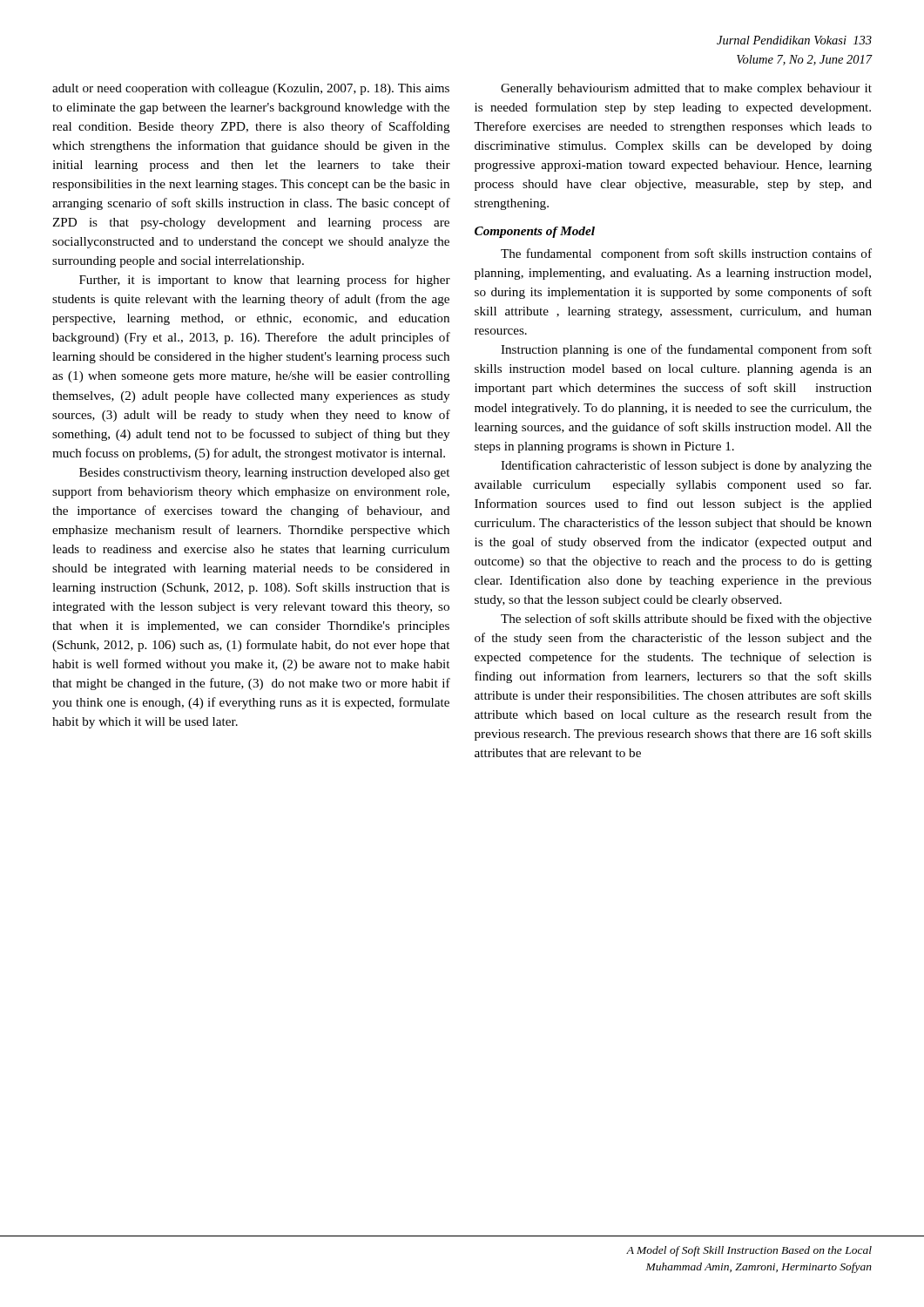The height and width of the screenshot is (1307, 924).
Task: Find the text block containing "Instruction planning is one of the fundamental component"
Action: 673,398
